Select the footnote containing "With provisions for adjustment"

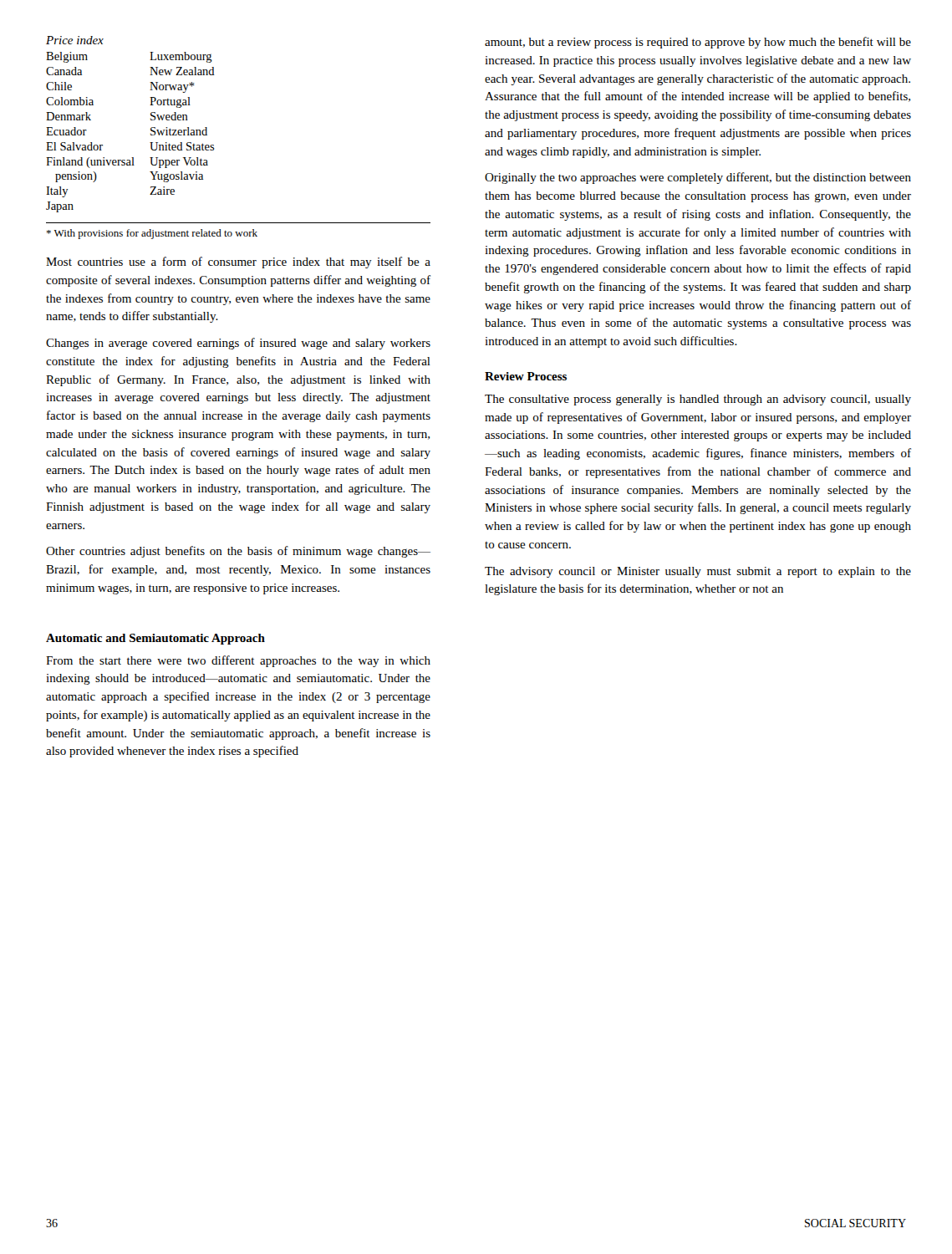coord(152,233)
